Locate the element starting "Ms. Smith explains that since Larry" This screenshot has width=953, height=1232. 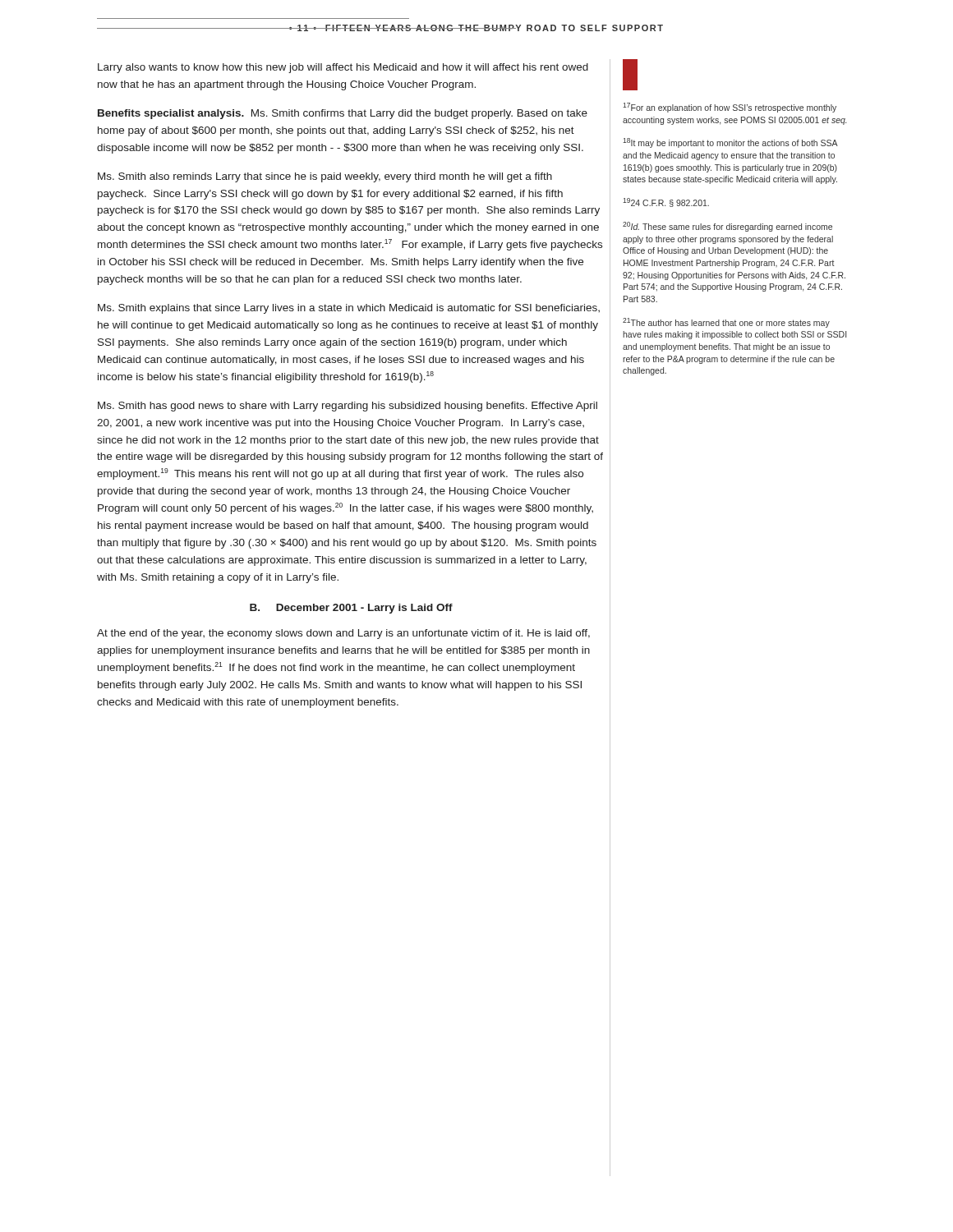click(x=351, y=343)
